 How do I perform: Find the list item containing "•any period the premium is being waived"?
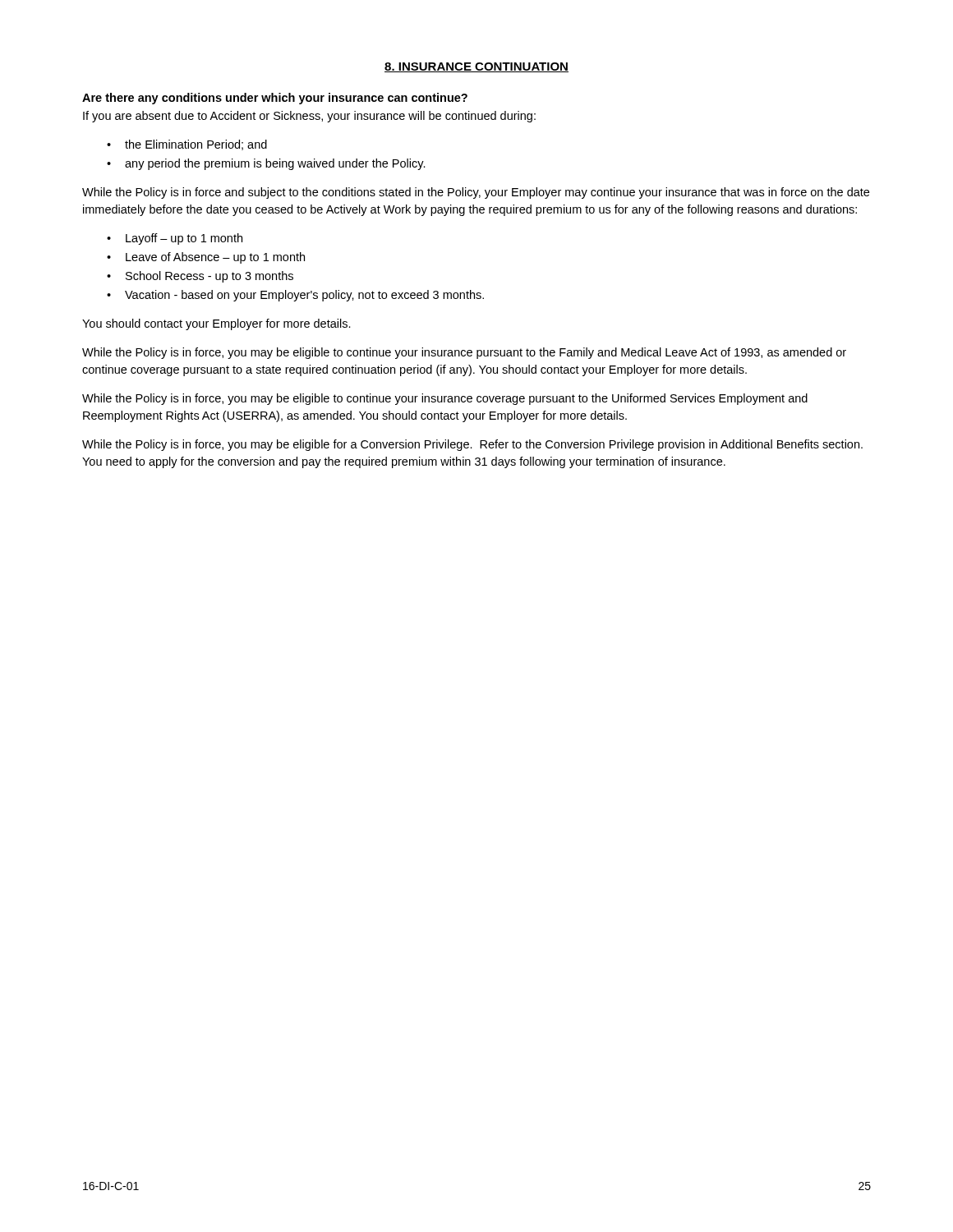[x=266, y=164]
